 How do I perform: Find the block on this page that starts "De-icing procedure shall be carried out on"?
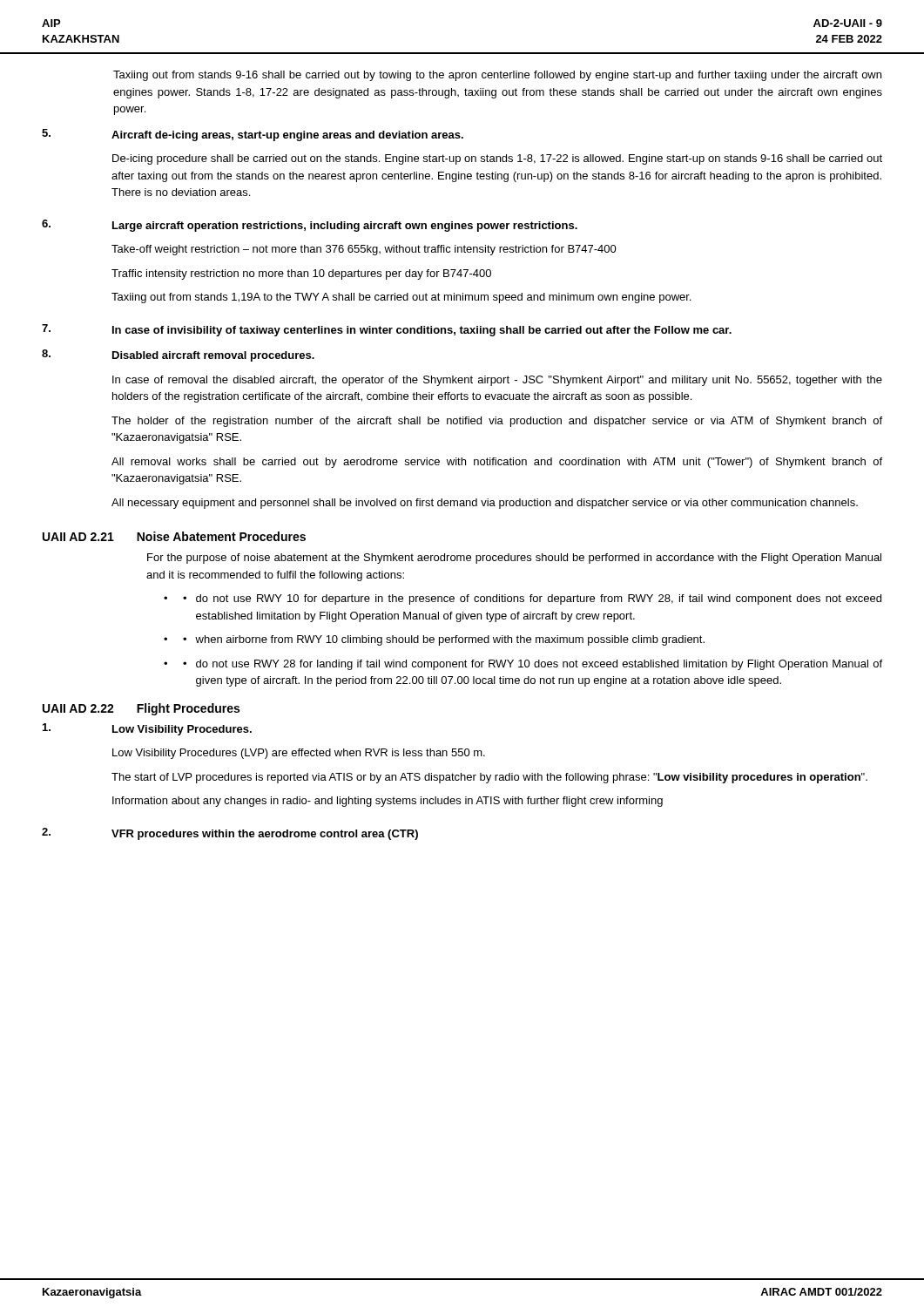497,176
